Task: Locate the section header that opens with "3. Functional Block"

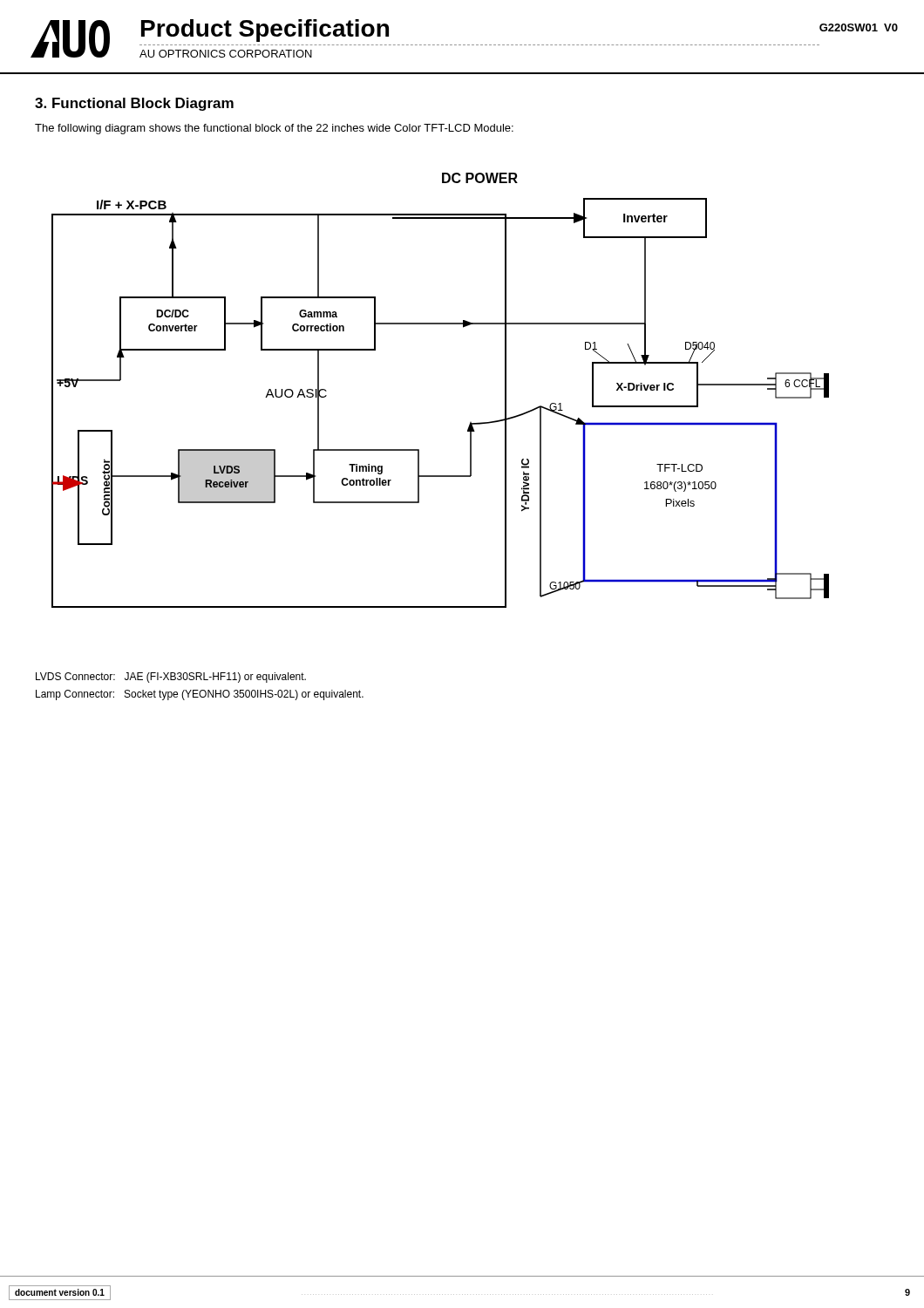Action: pyautogui.click(x=134, y=103)
